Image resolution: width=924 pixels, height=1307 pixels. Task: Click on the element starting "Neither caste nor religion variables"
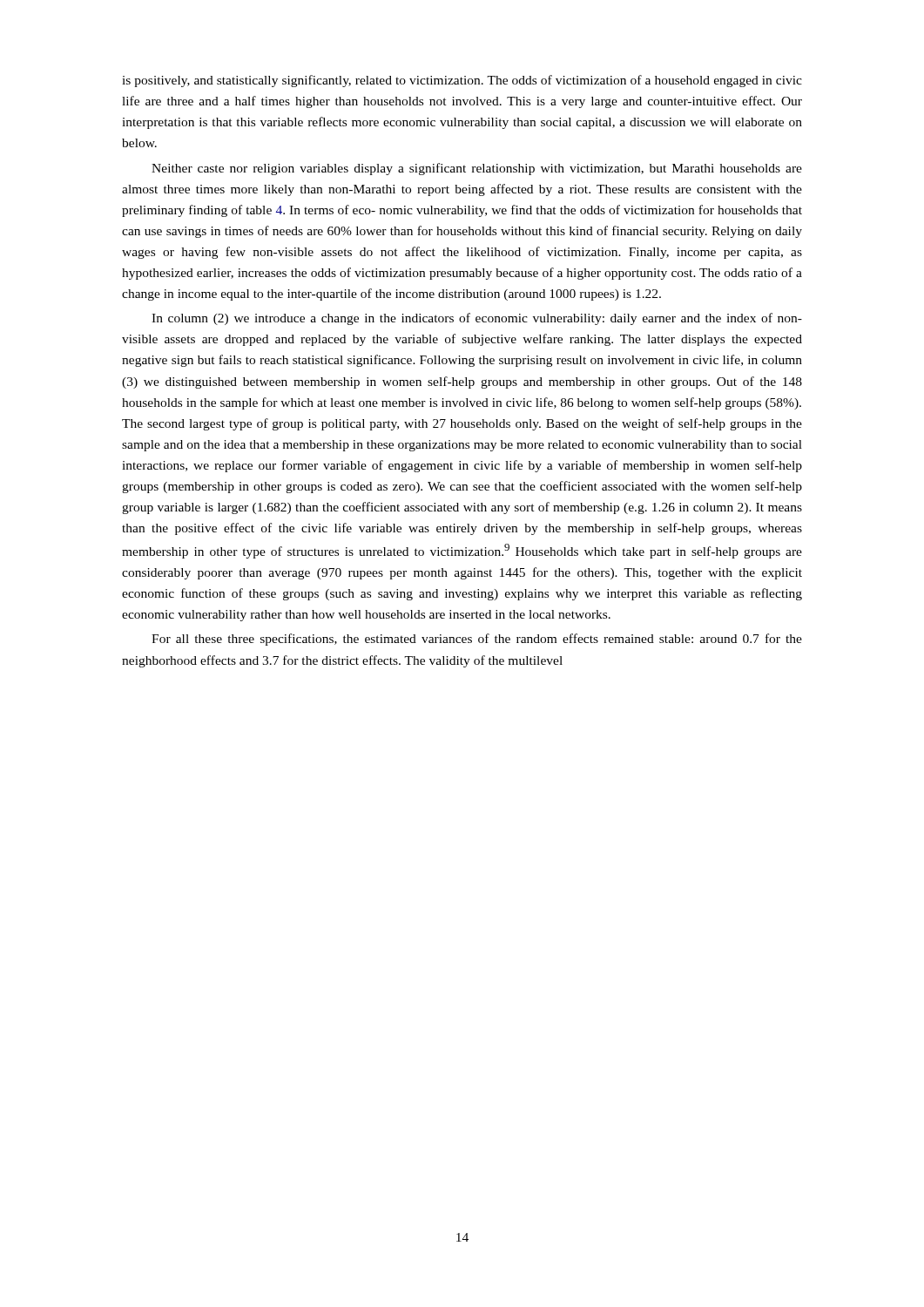462,231
